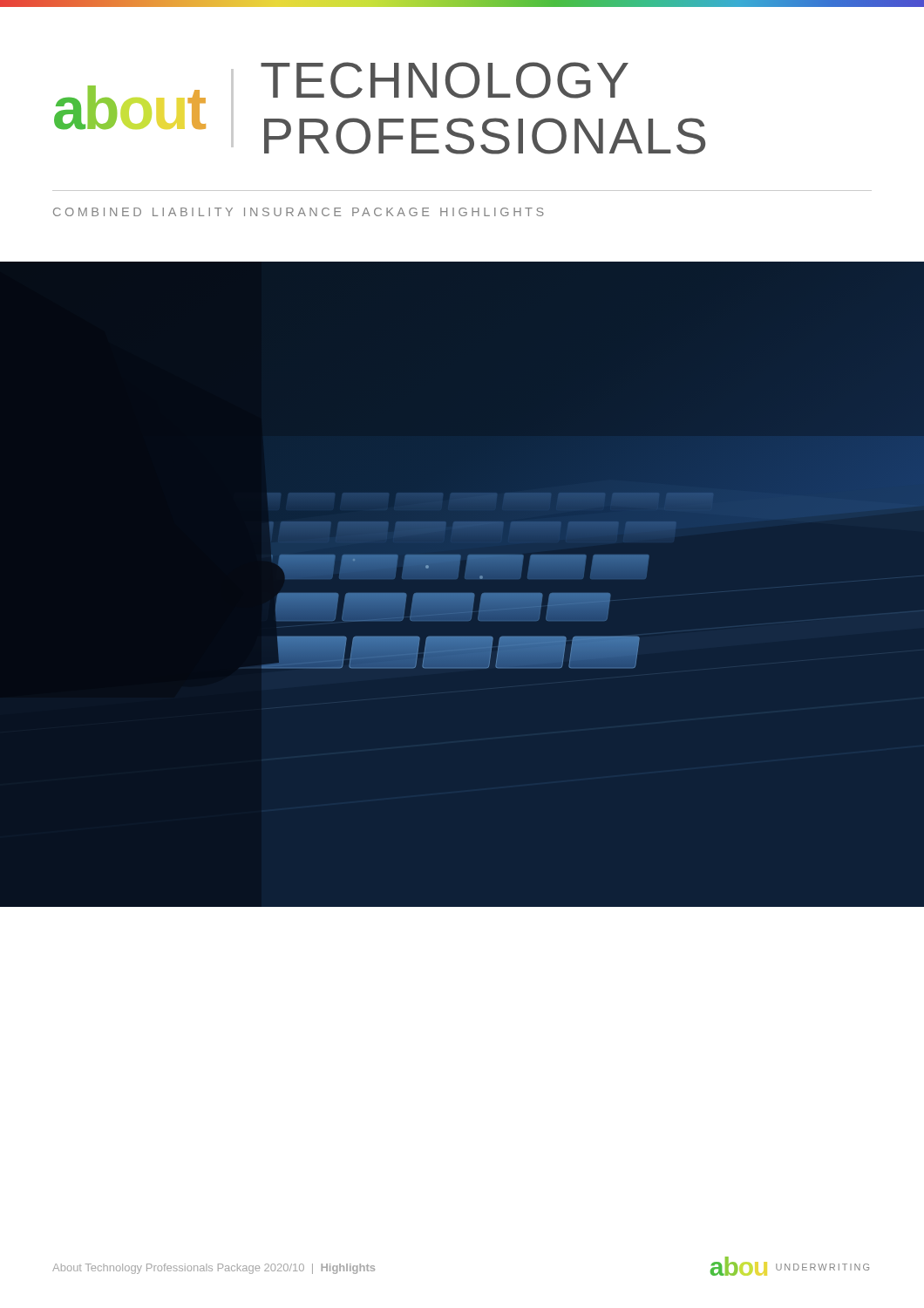Find the photo
Screen dimensions: 1308x924
point(462,584)
